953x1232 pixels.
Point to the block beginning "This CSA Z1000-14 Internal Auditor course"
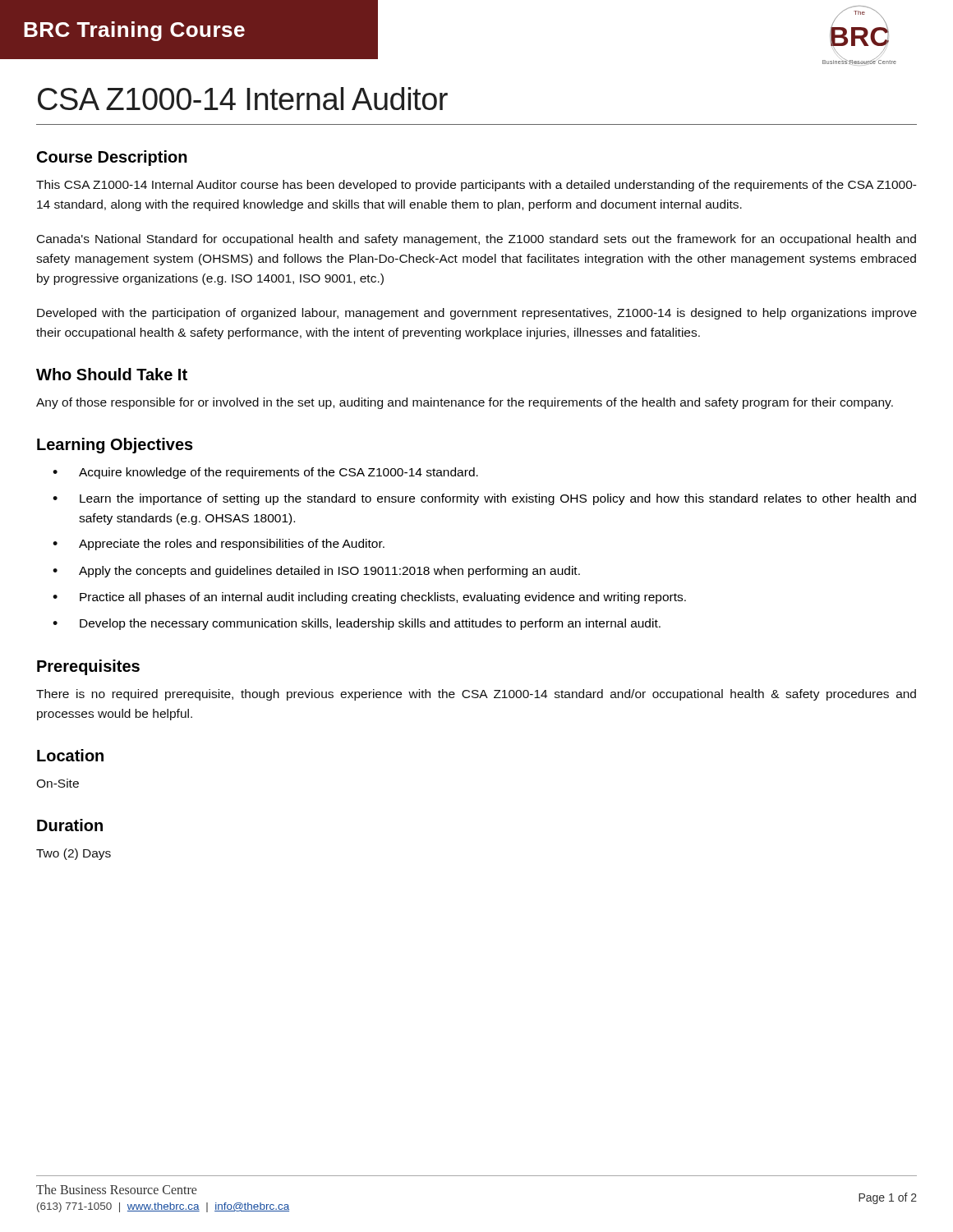click(x=476, y=194)
